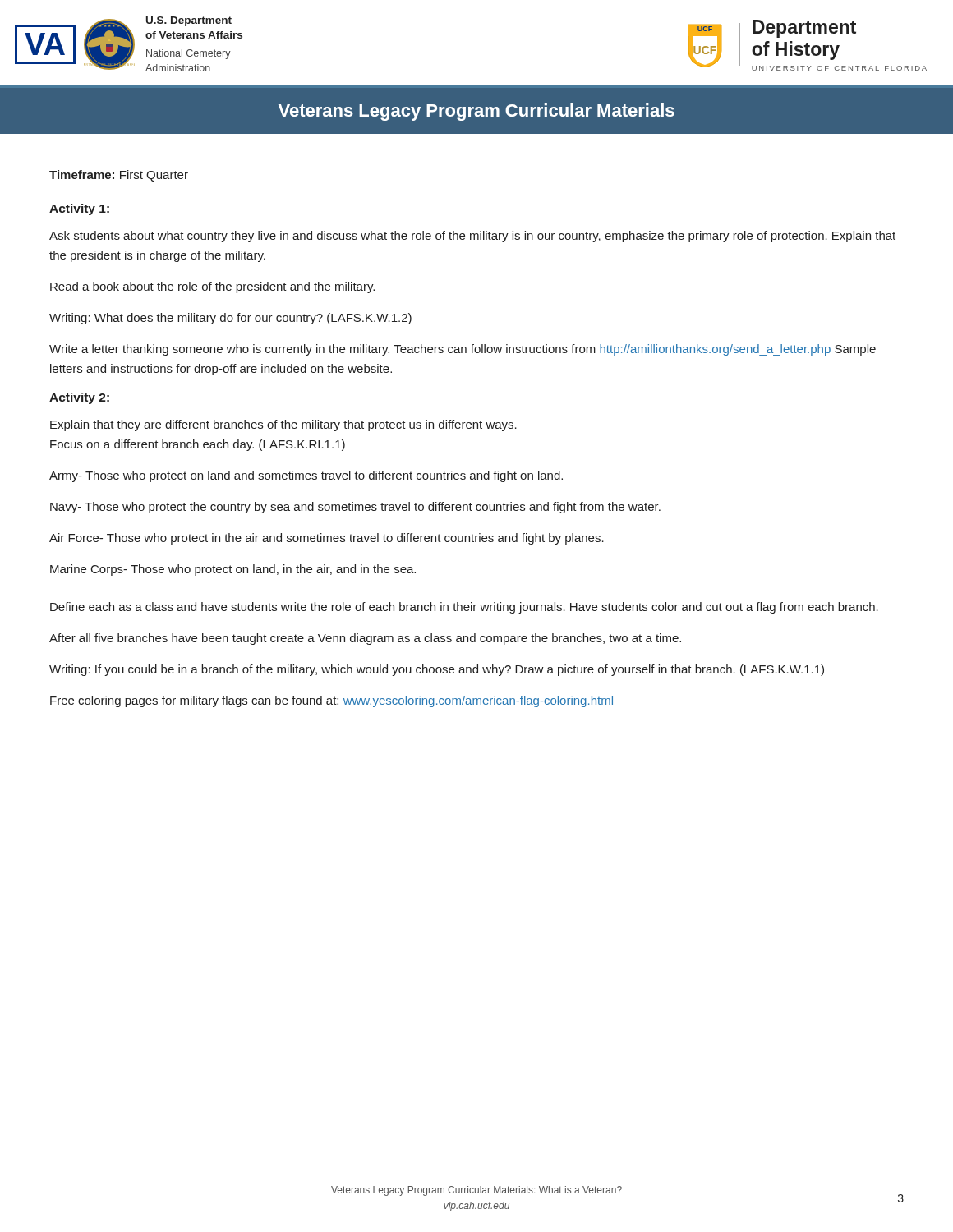953x1232 pixels.
Task: Where is the title that starts "Veterans Legacy Program Curricular"?
Action: [476, 111]
